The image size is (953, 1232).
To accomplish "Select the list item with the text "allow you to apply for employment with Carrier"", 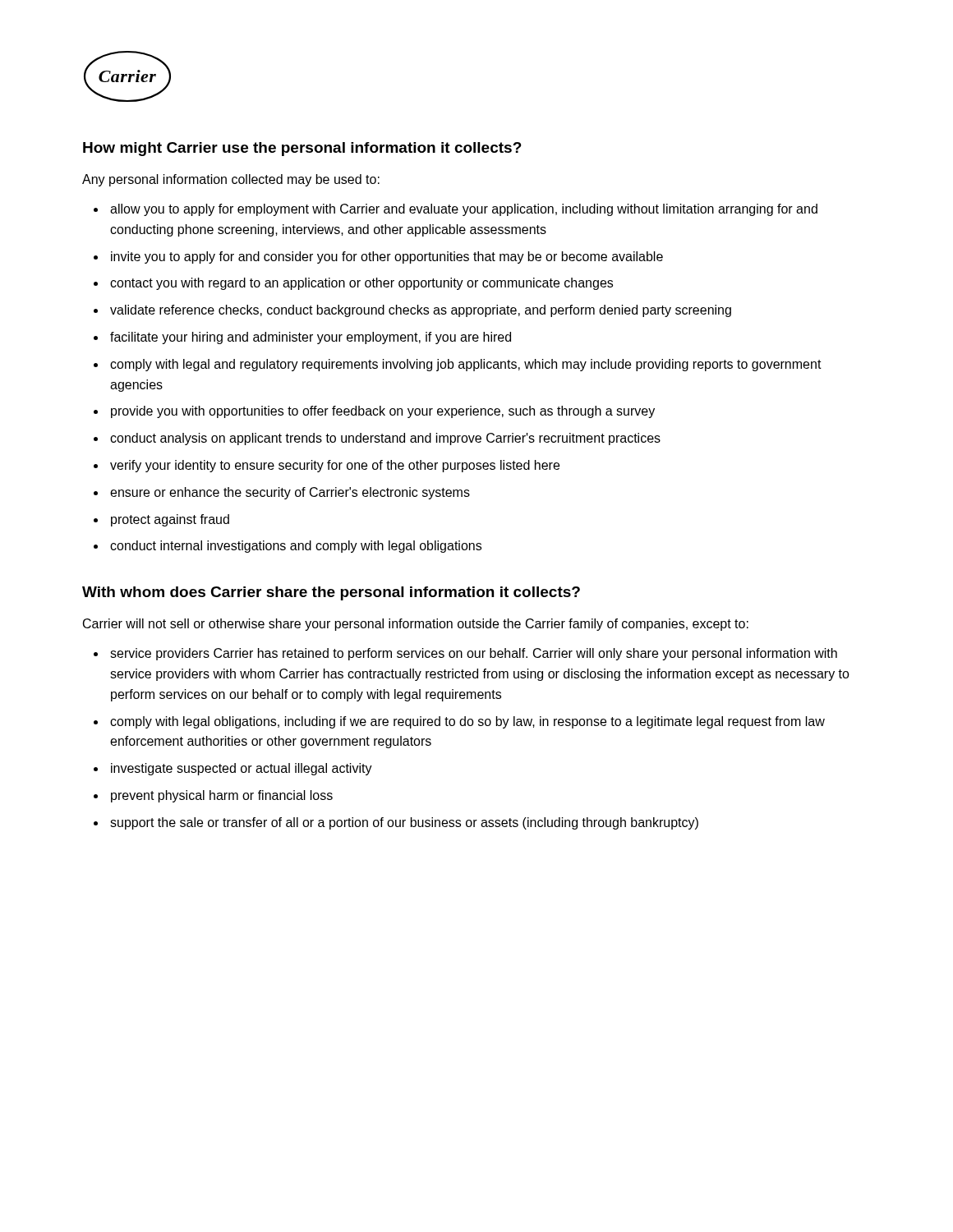I will (x=464, y=219).
